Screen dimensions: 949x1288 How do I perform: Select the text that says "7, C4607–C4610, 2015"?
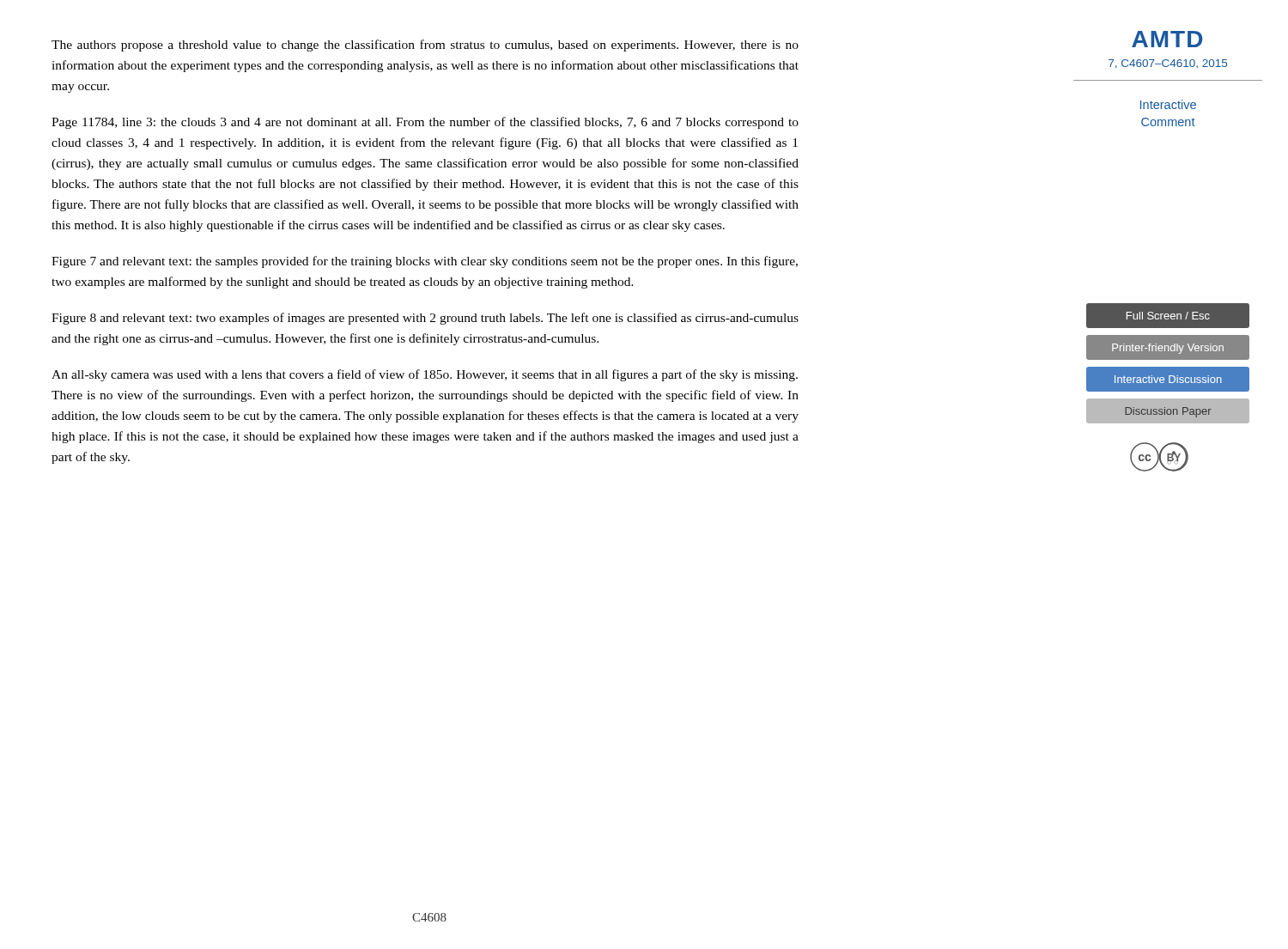pyautogui.click(x=1168, y=63)
